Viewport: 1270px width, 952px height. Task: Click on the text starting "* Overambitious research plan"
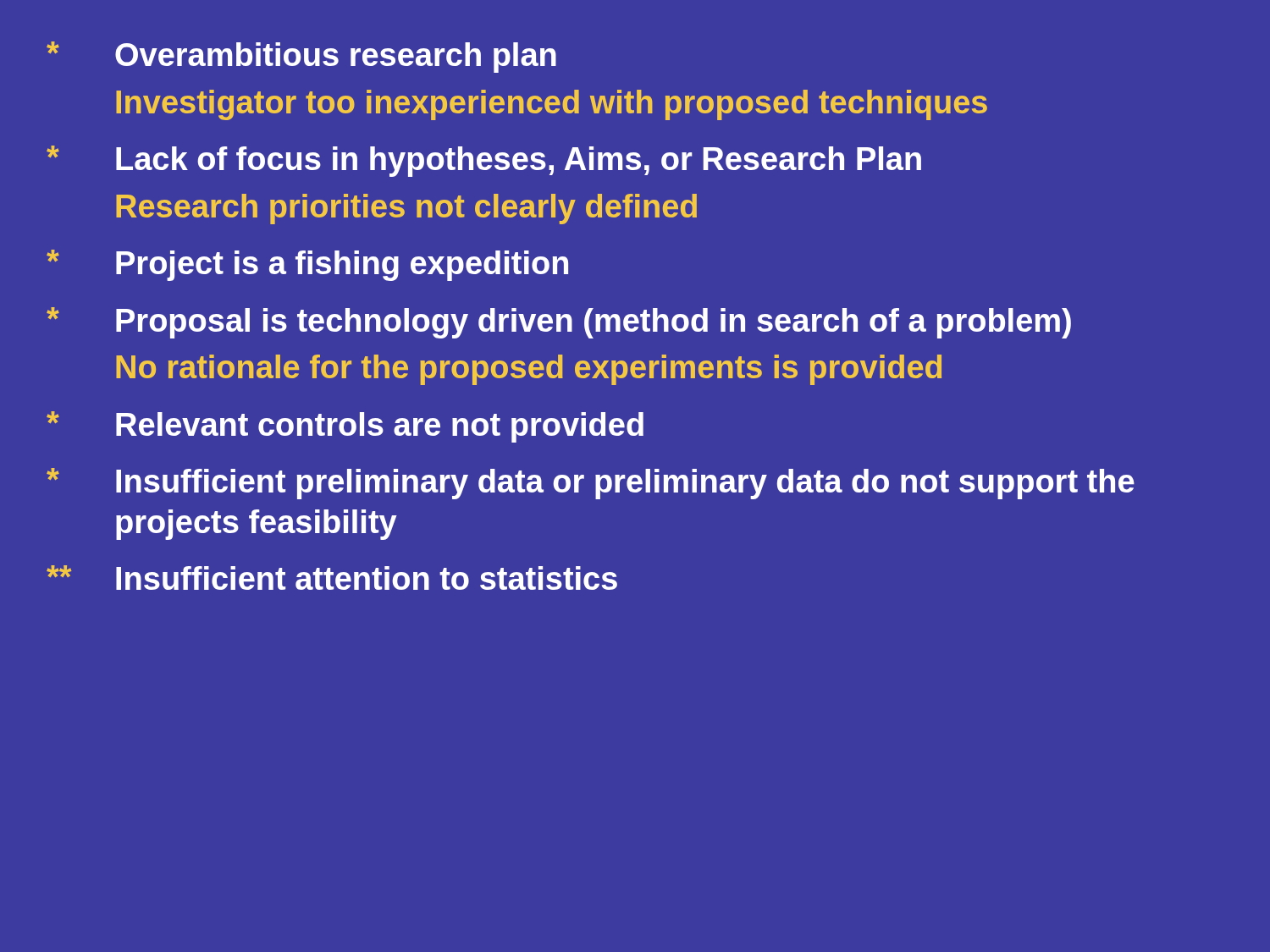pyautogui.click(x=302, y=55)
